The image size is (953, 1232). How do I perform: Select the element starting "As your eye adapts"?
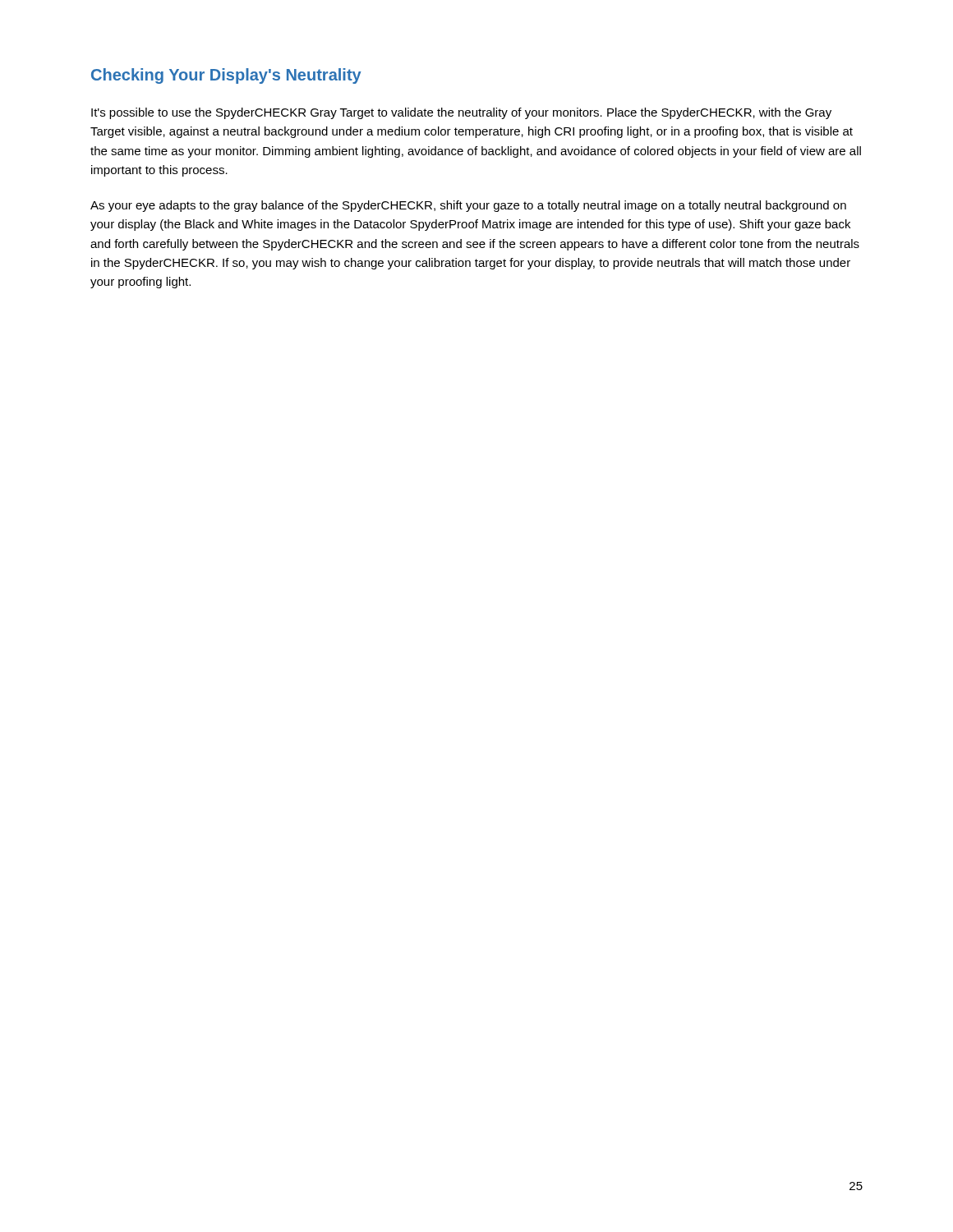475,243
